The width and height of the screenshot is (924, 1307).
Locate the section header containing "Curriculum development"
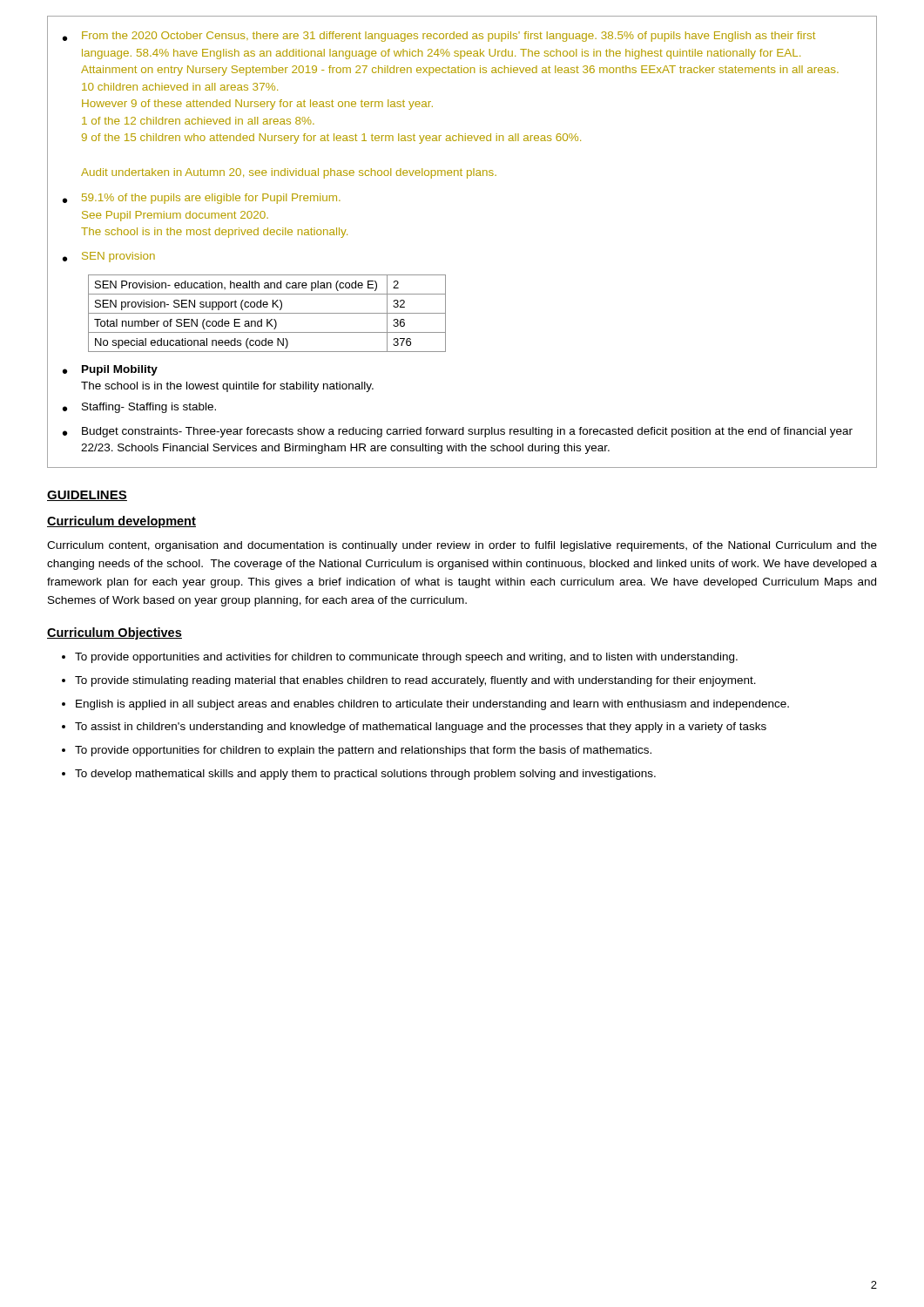(121, 521)
